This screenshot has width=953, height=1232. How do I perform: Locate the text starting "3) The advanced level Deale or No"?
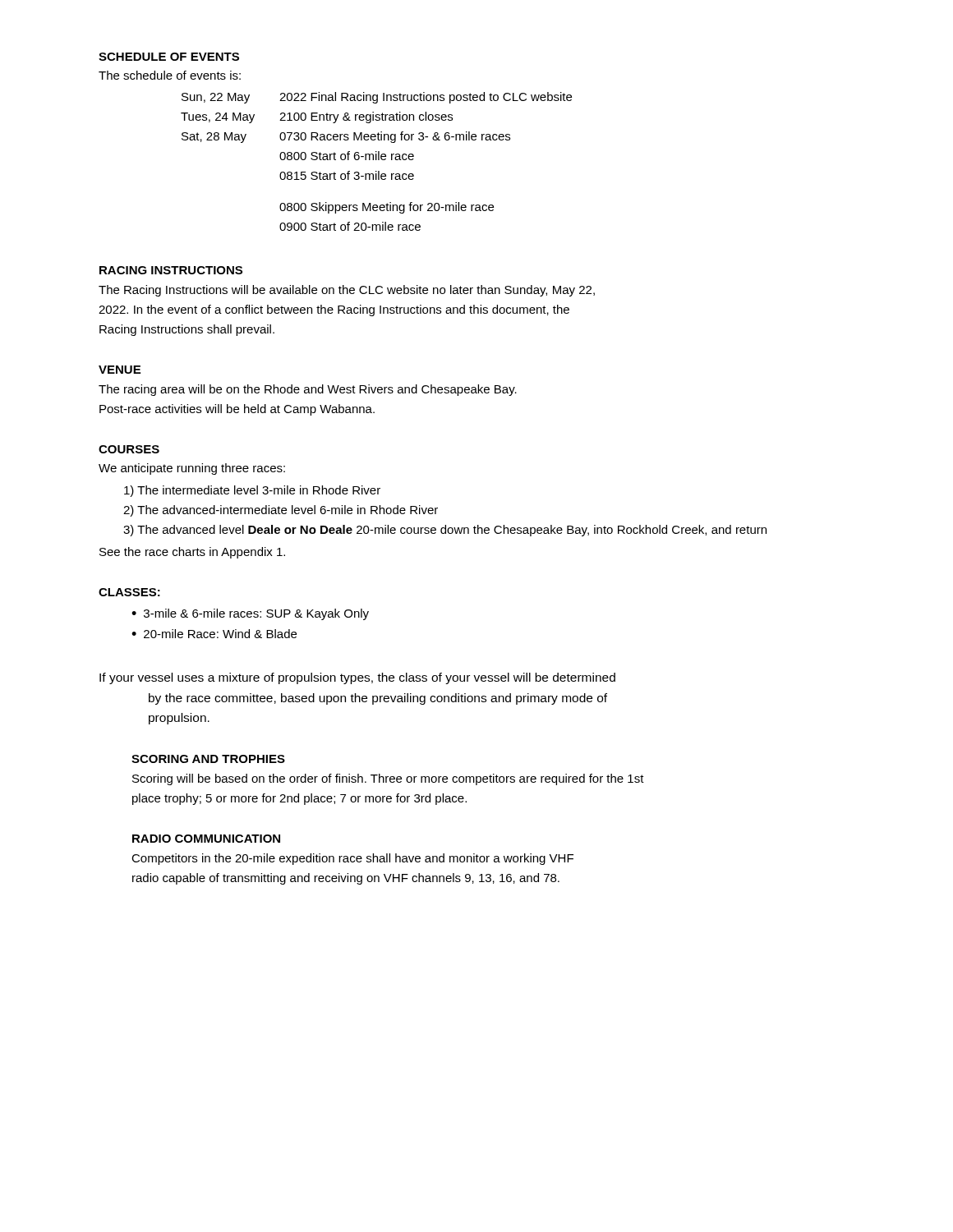click(445, 529)
